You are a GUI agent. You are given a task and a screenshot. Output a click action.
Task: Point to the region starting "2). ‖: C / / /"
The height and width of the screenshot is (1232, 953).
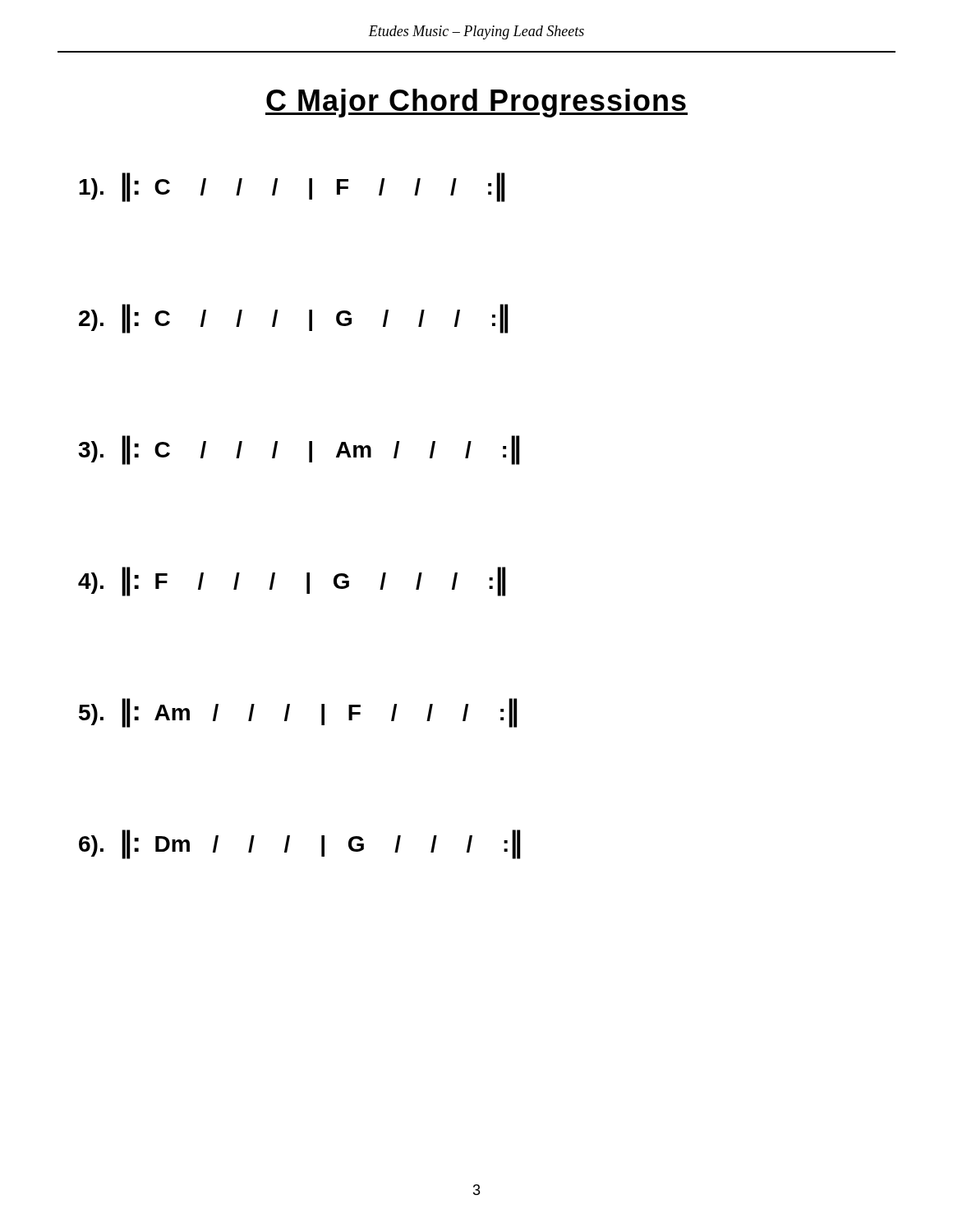[294, 316]
